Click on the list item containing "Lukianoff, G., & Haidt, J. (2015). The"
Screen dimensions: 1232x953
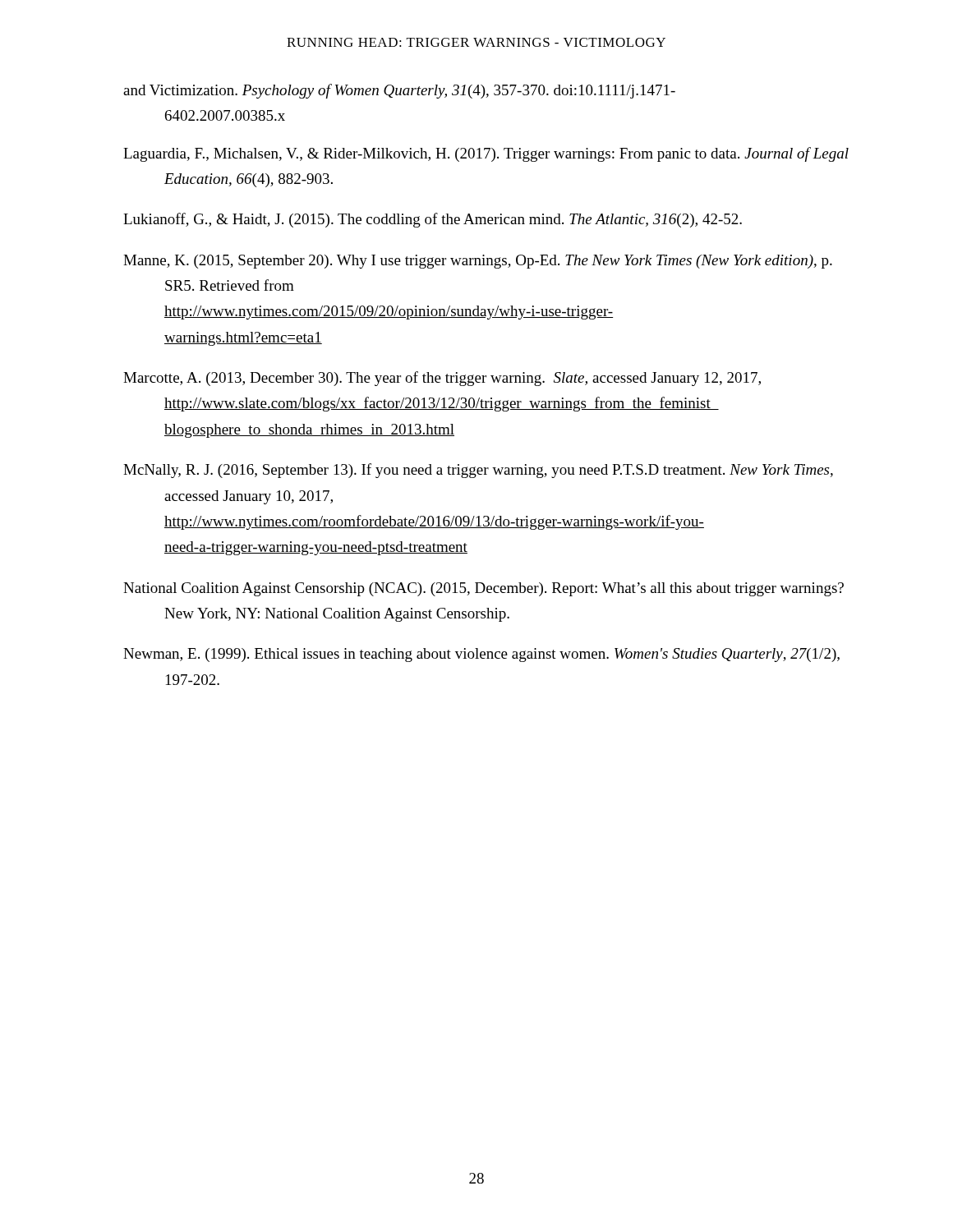tap(433, 219)
